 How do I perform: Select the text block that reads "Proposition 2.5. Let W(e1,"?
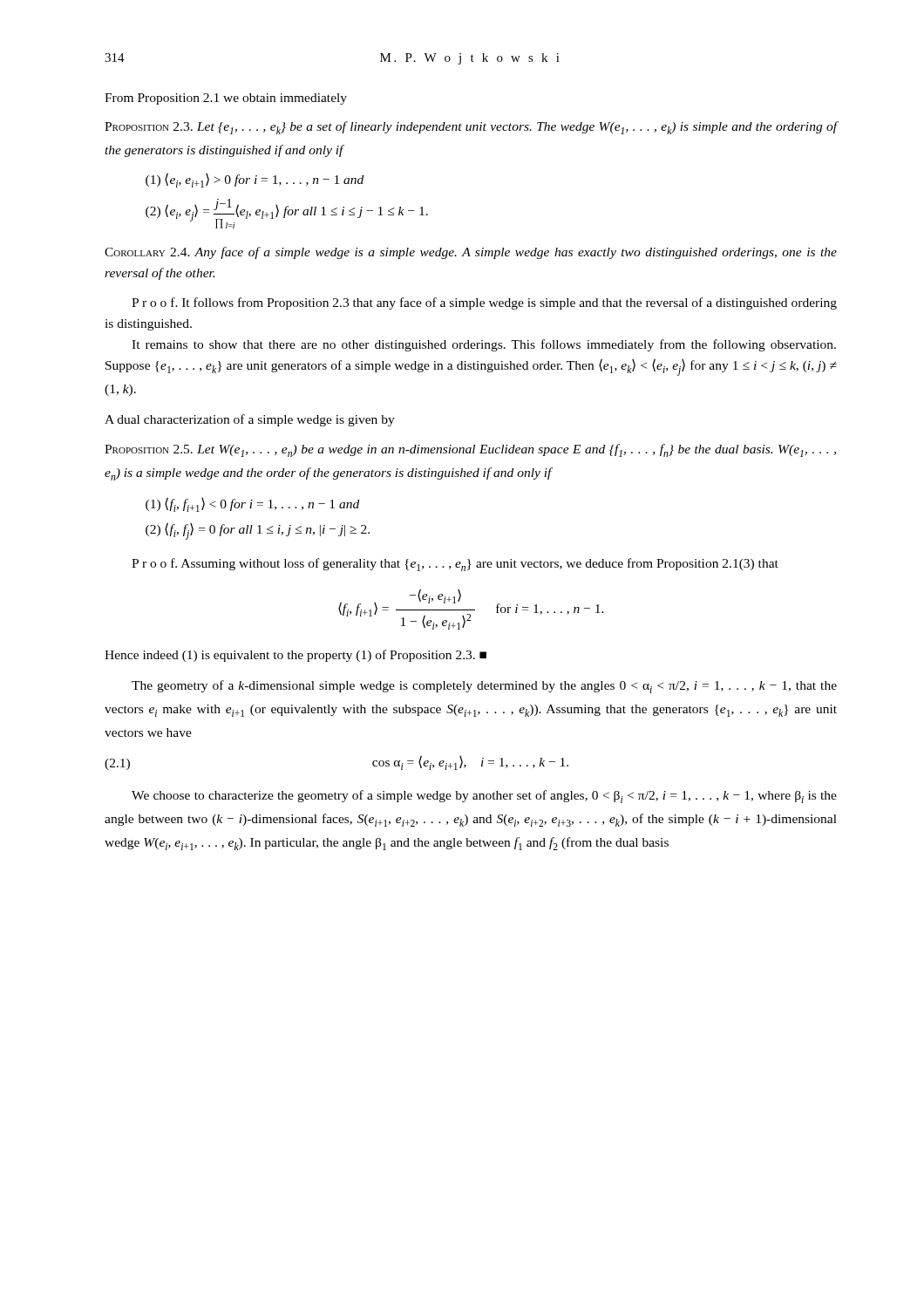pyautogui.click(x=471, y=462)
